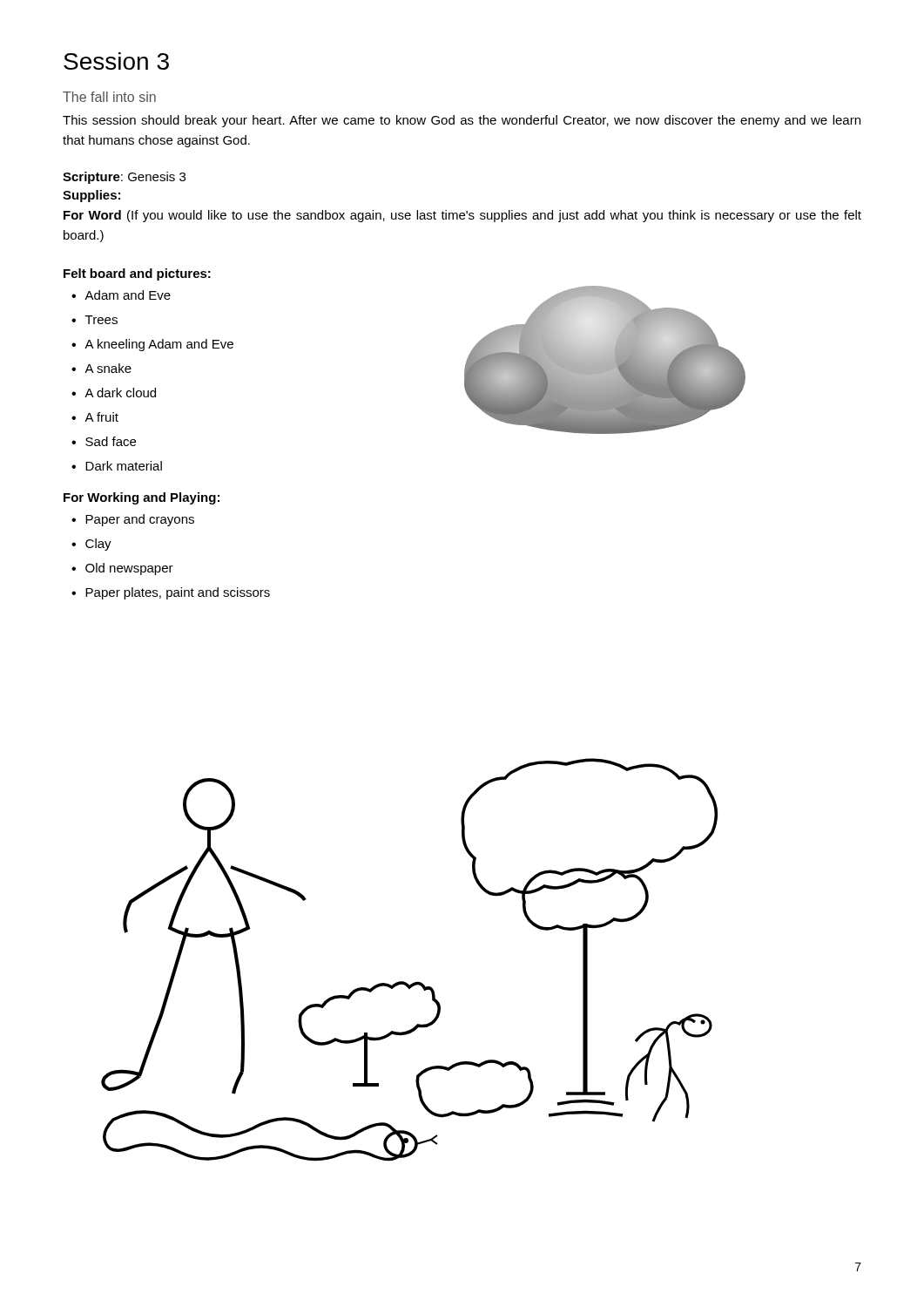Viewport: 924px width, 1307px height.
Task: Click where it says "The fall into sin"
Action: [110, 97]
